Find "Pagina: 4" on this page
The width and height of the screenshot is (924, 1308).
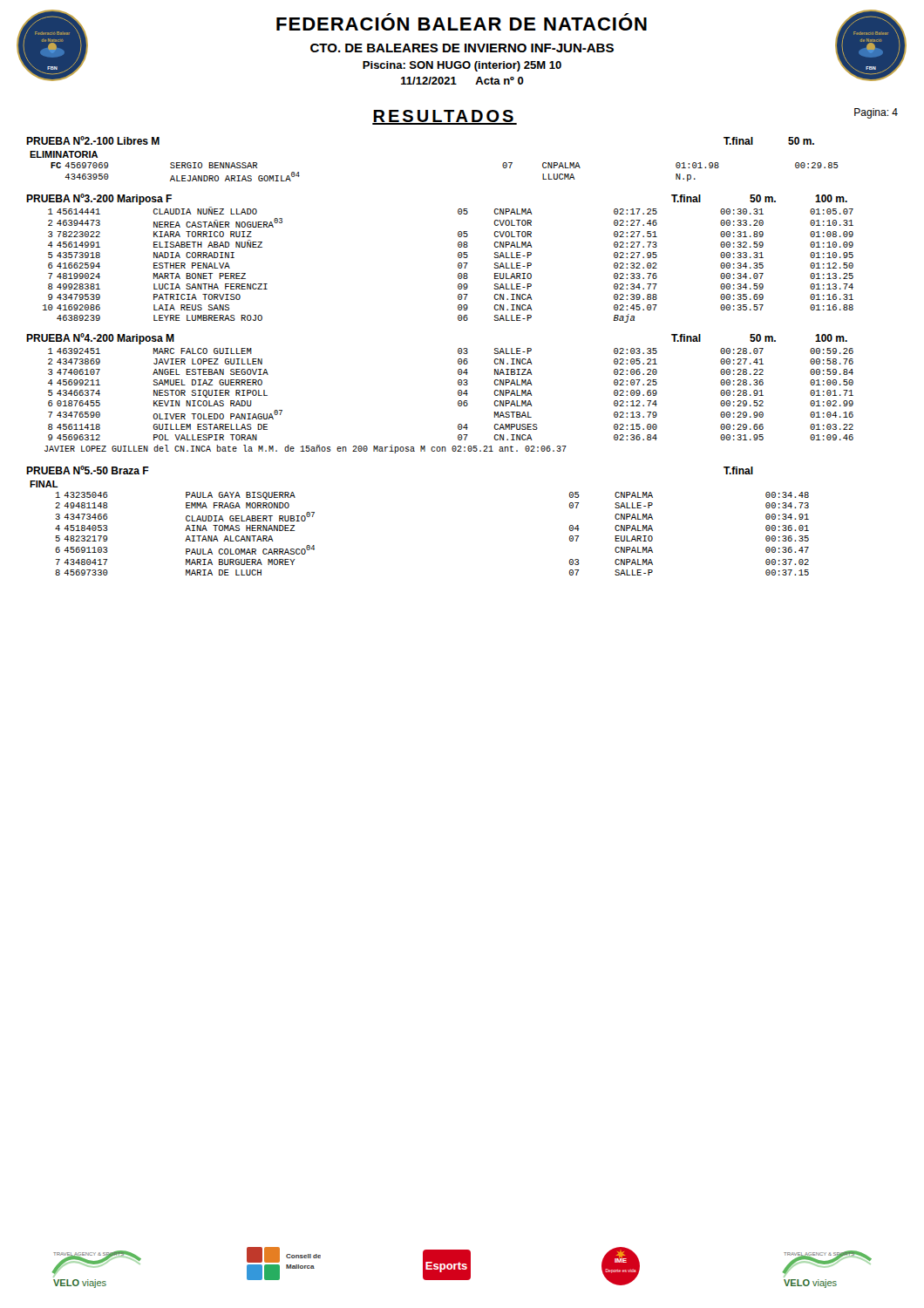(876, 112)
